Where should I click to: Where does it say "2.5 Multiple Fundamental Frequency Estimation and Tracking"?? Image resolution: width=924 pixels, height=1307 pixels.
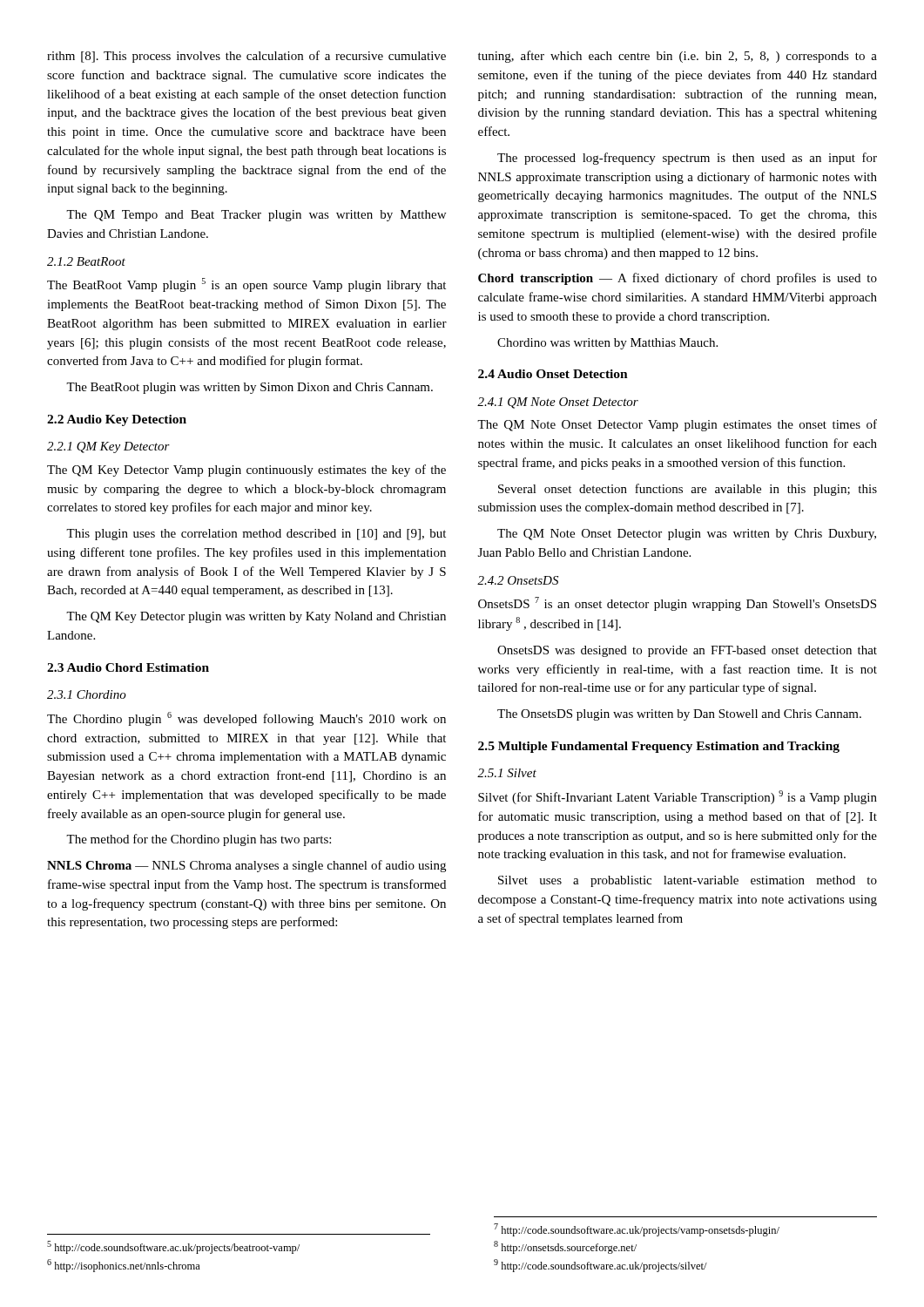point(677,746)
